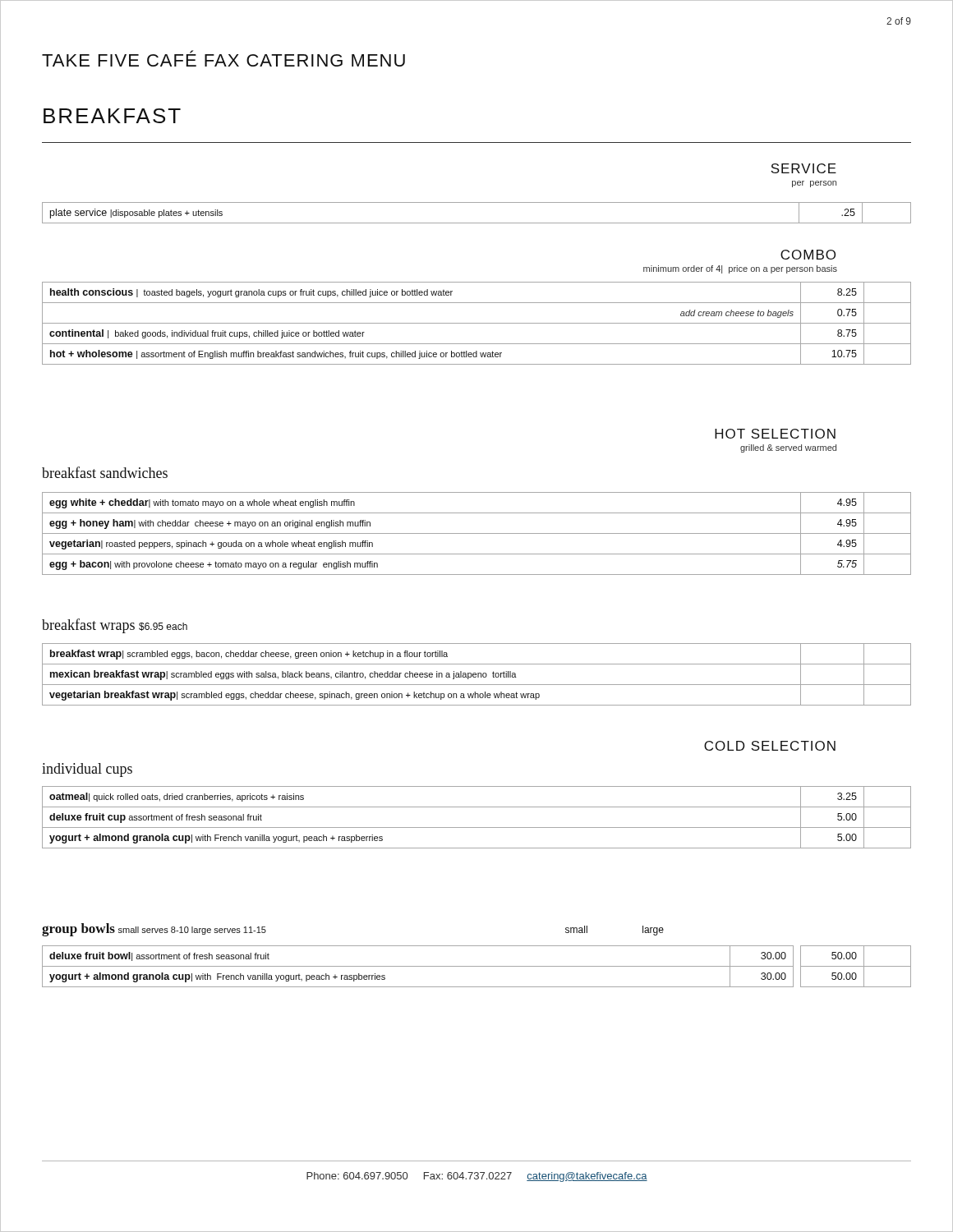Click the section header that begins "COMBO minimum order"
The image size is (953, 1232).
[740, 260]
